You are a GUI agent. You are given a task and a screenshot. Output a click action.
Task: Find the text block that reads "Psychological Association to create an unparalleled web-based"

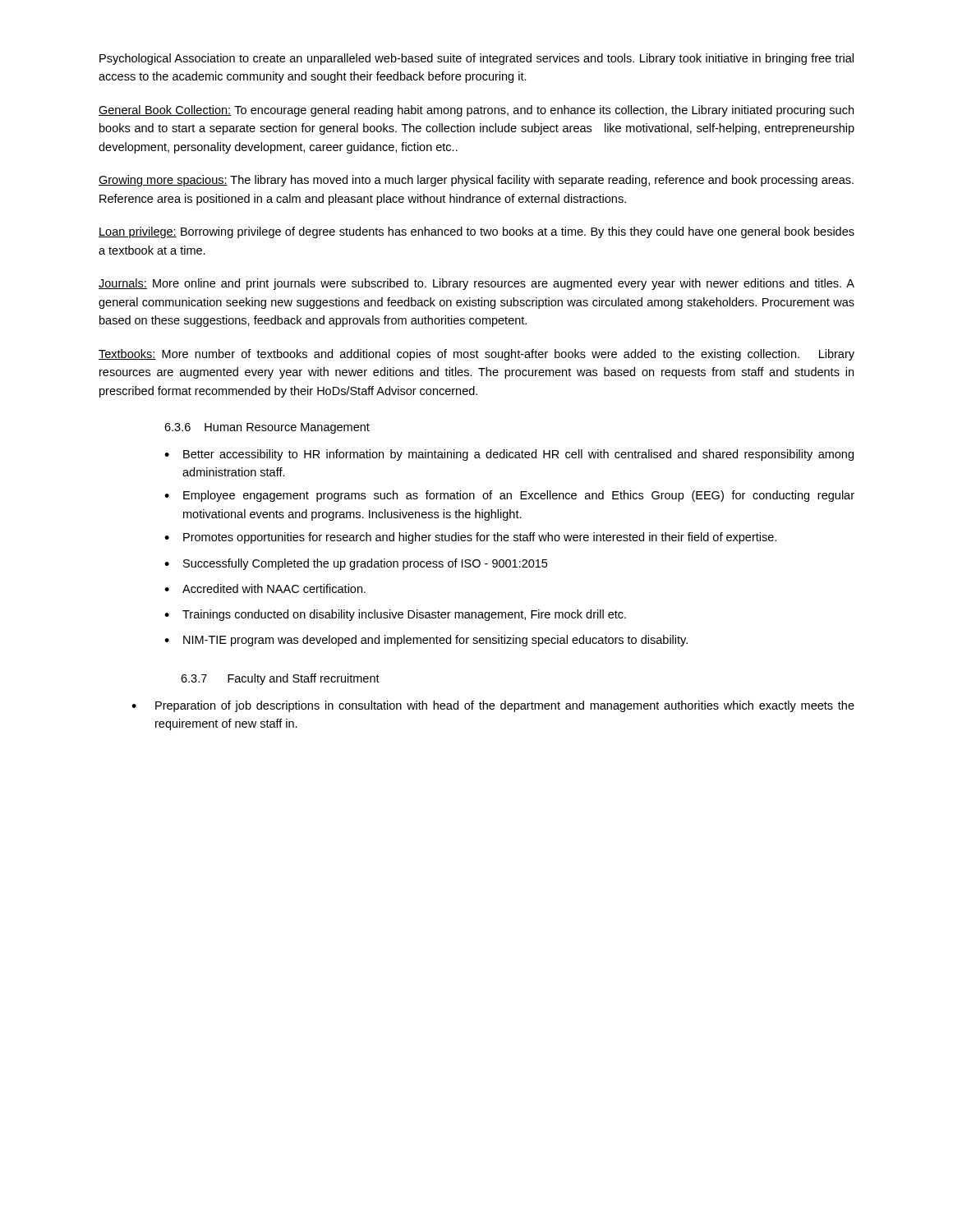[x=476, y=68]
